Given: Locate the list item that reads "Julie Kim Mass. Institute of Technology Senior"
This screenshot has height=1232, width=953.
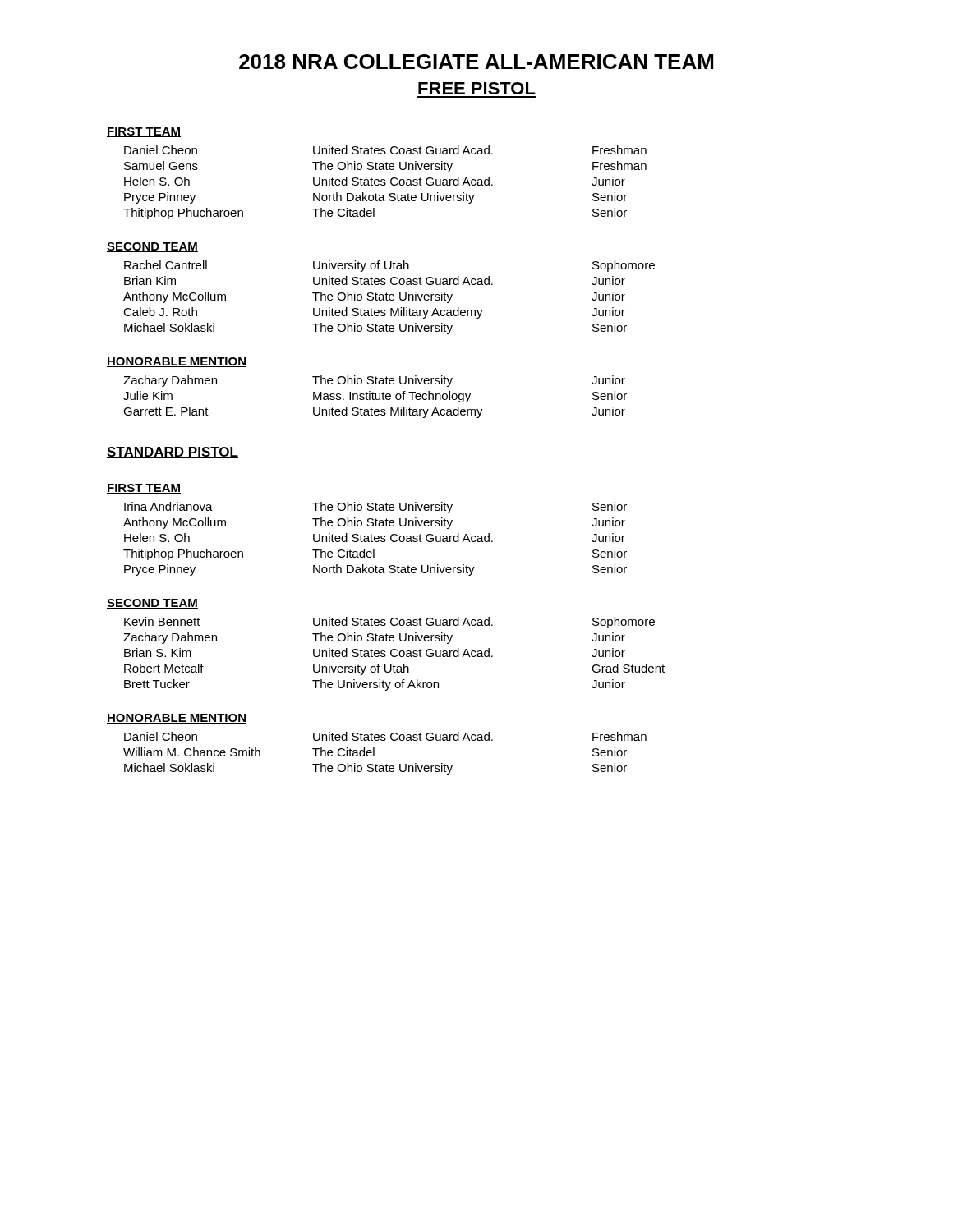Looking at the screenshot, I should (423, 395).
